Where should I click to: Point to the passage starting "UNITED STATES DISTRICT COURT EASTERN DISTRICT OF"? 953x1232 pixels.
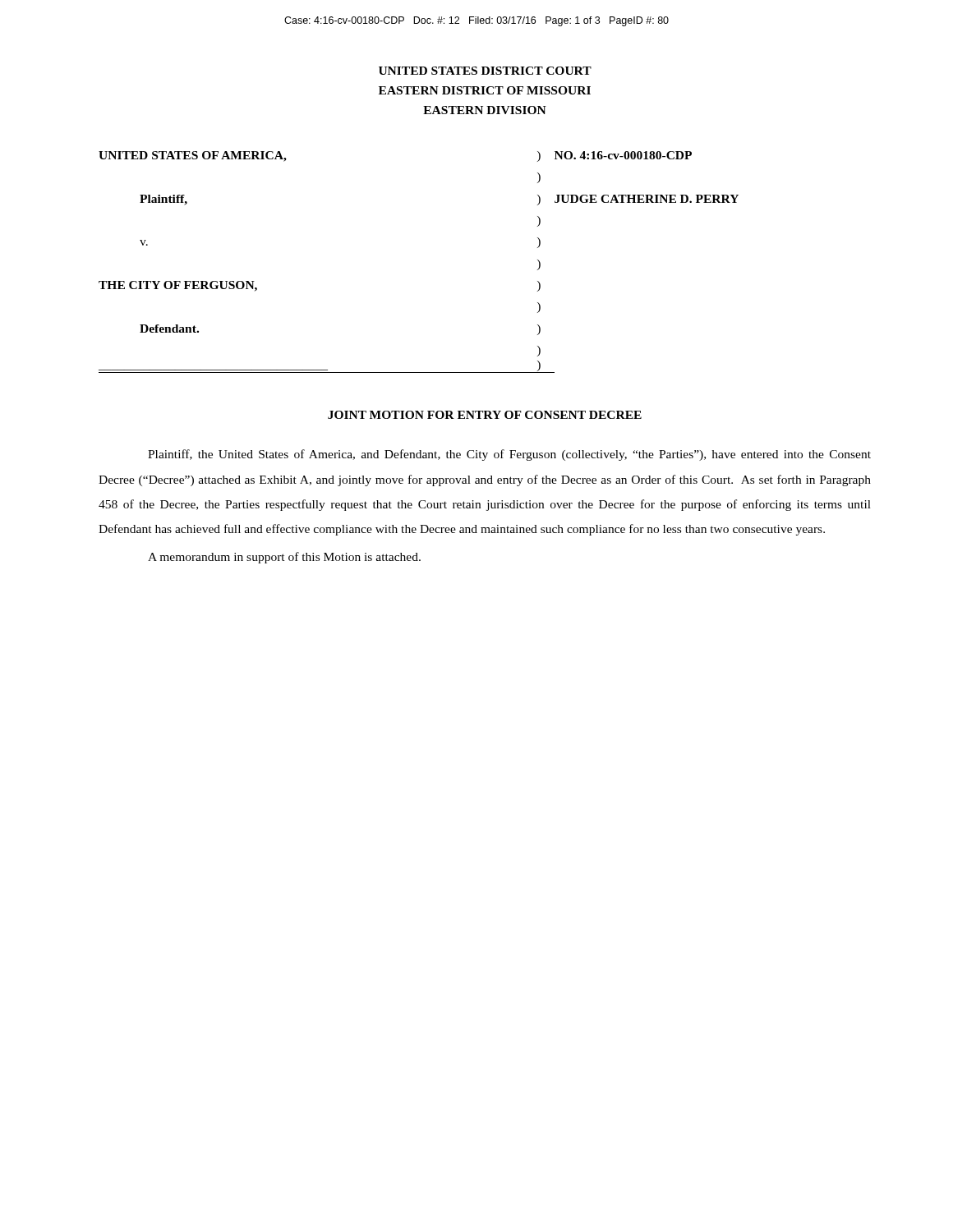(x=485, y=90)
